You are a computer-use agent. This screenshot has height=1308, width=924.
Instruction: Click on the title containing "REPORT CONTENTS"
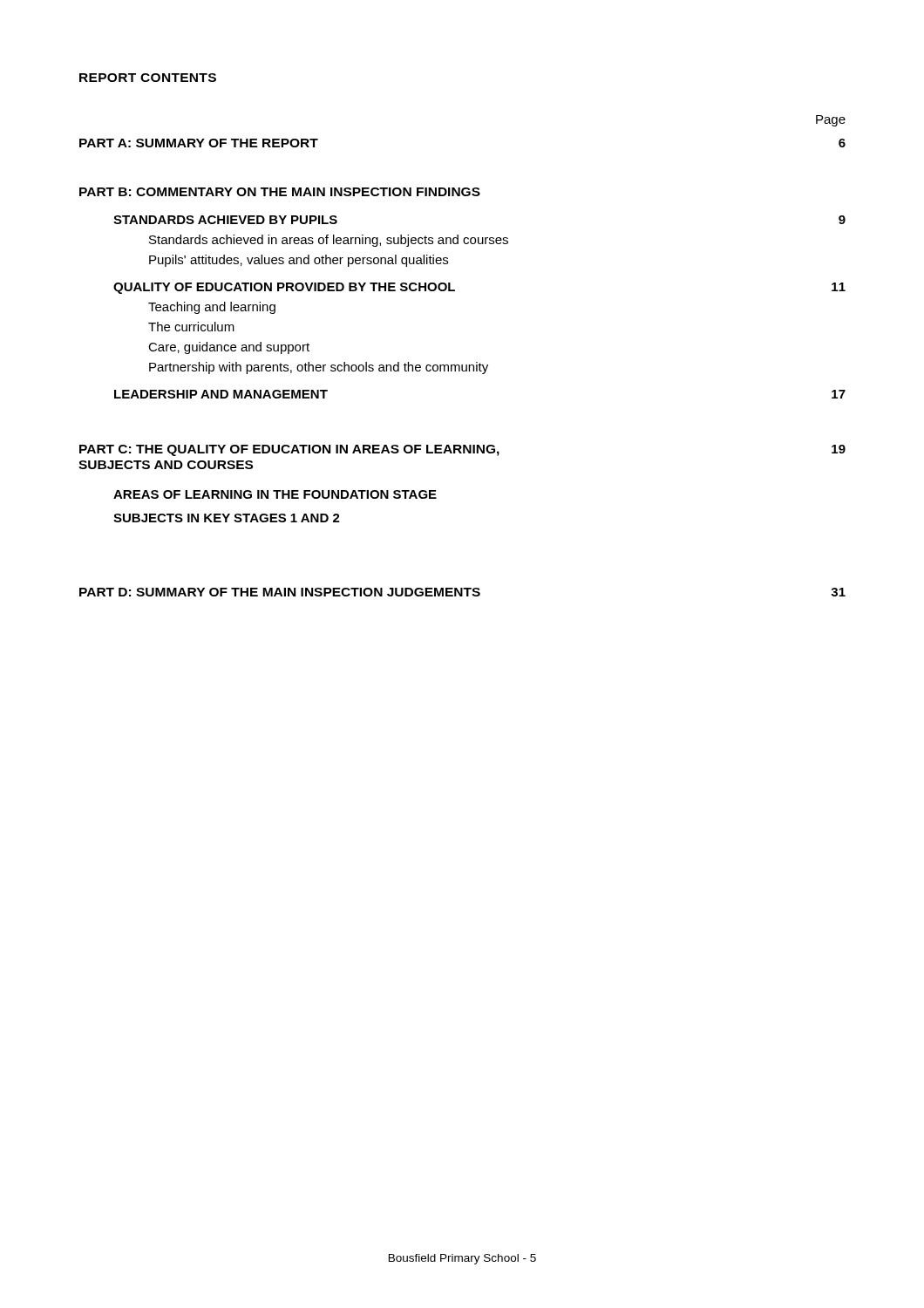coord(148,77)
